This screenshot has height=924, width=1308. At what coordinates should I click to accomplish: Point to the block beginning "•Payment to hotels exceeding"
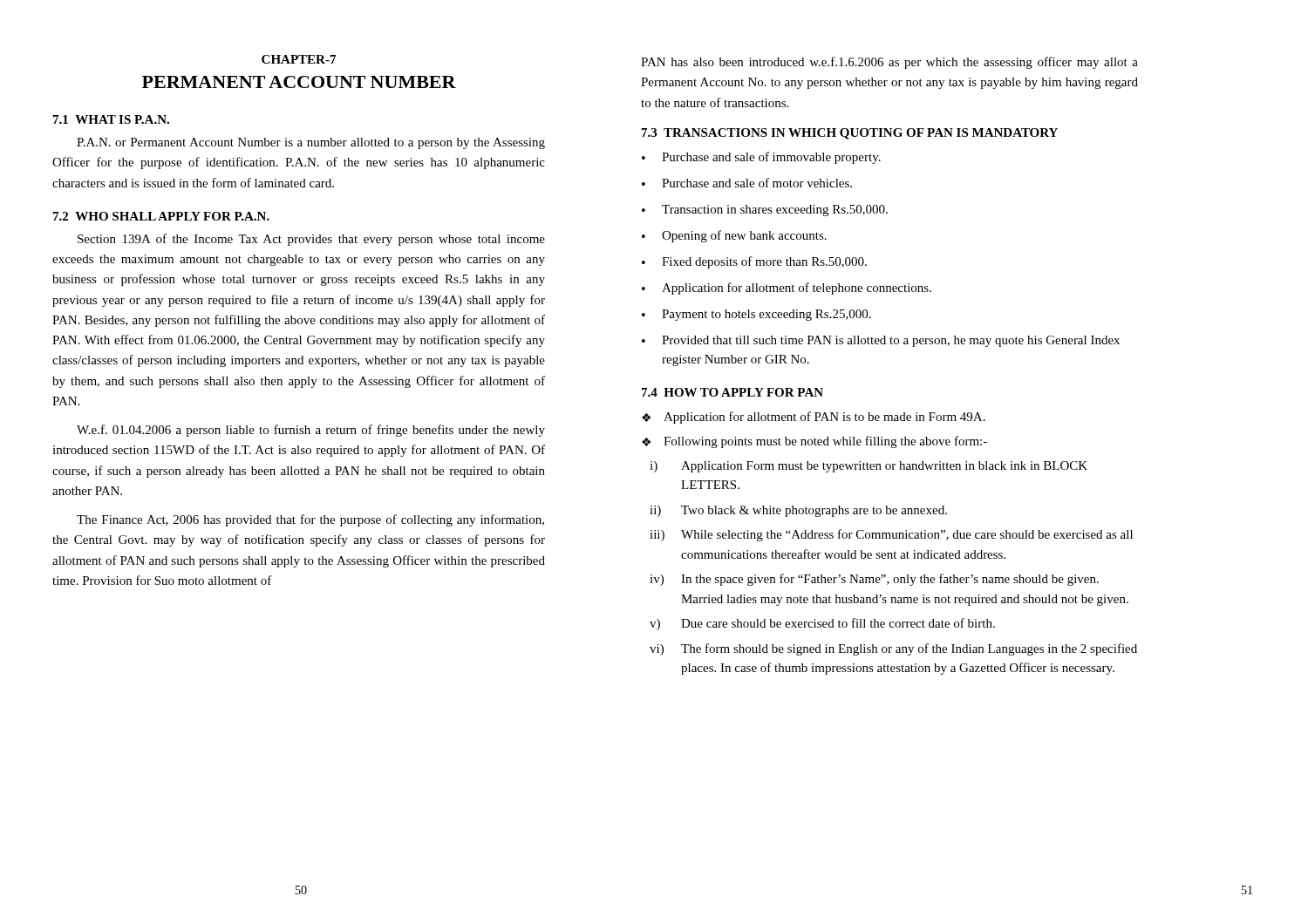756,315
